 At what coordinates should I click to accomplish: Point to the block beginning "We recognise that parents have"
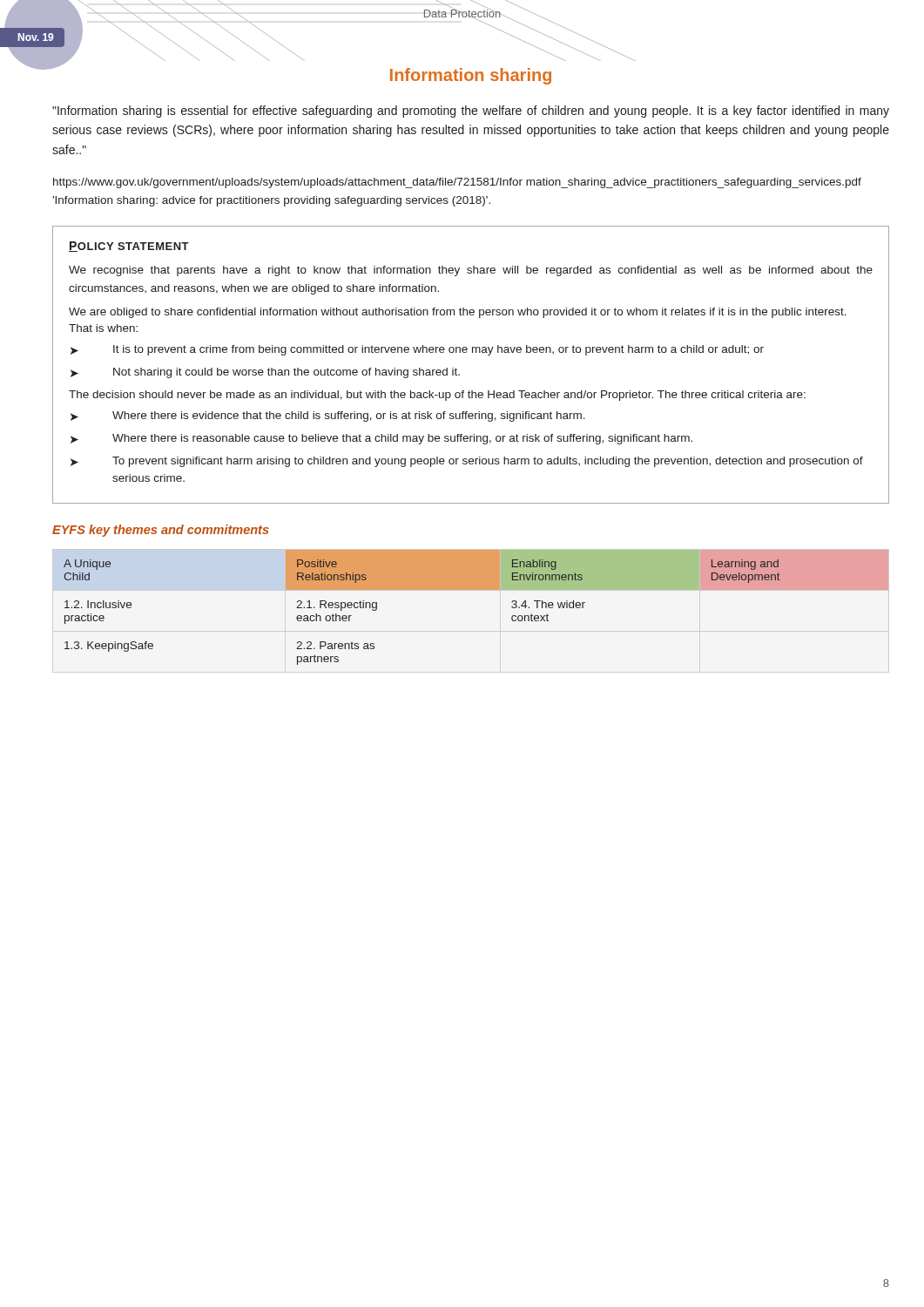471,279
